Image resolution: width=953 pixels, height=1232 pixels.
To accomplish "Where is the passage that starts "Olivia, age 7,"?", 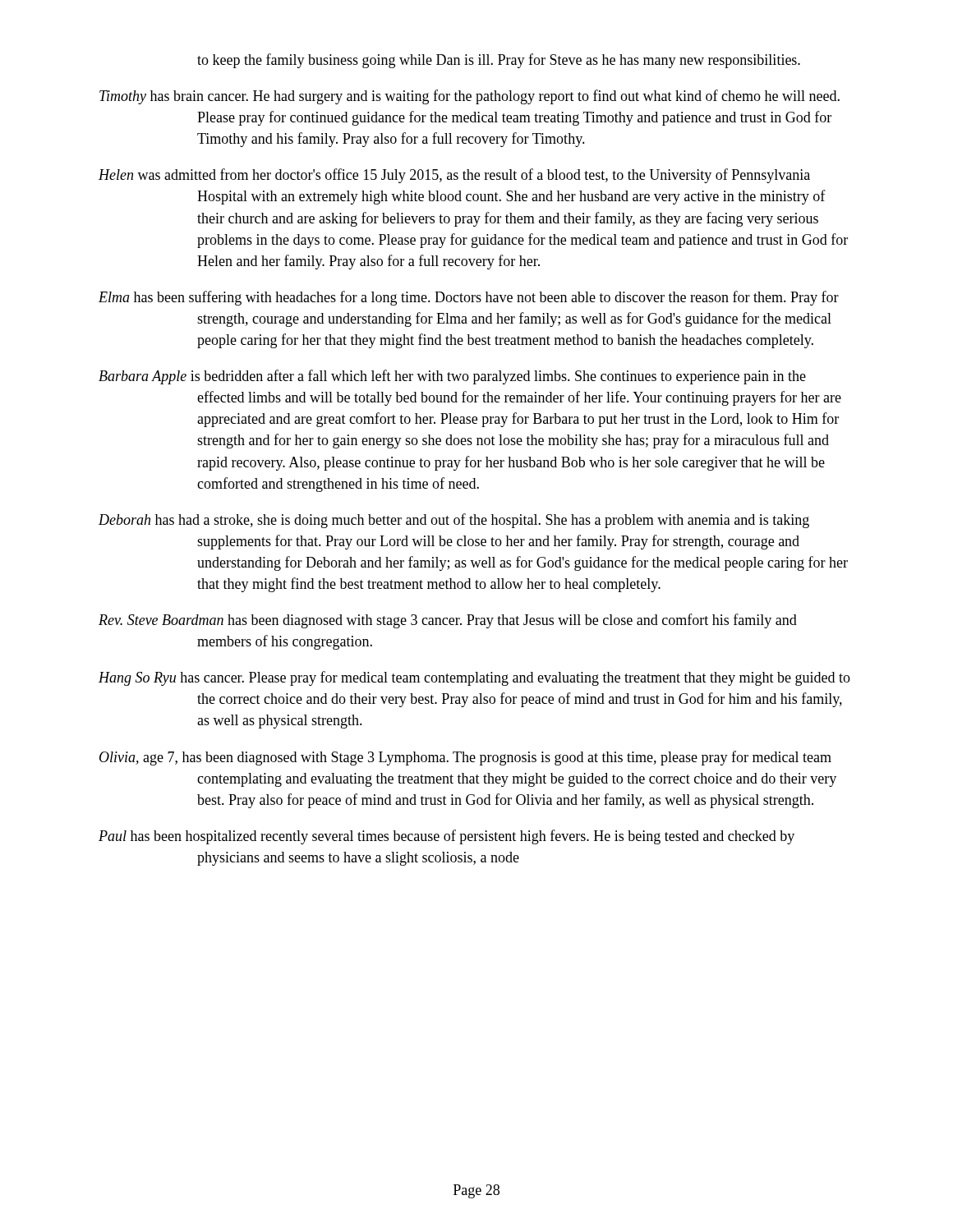I will 468,778.
